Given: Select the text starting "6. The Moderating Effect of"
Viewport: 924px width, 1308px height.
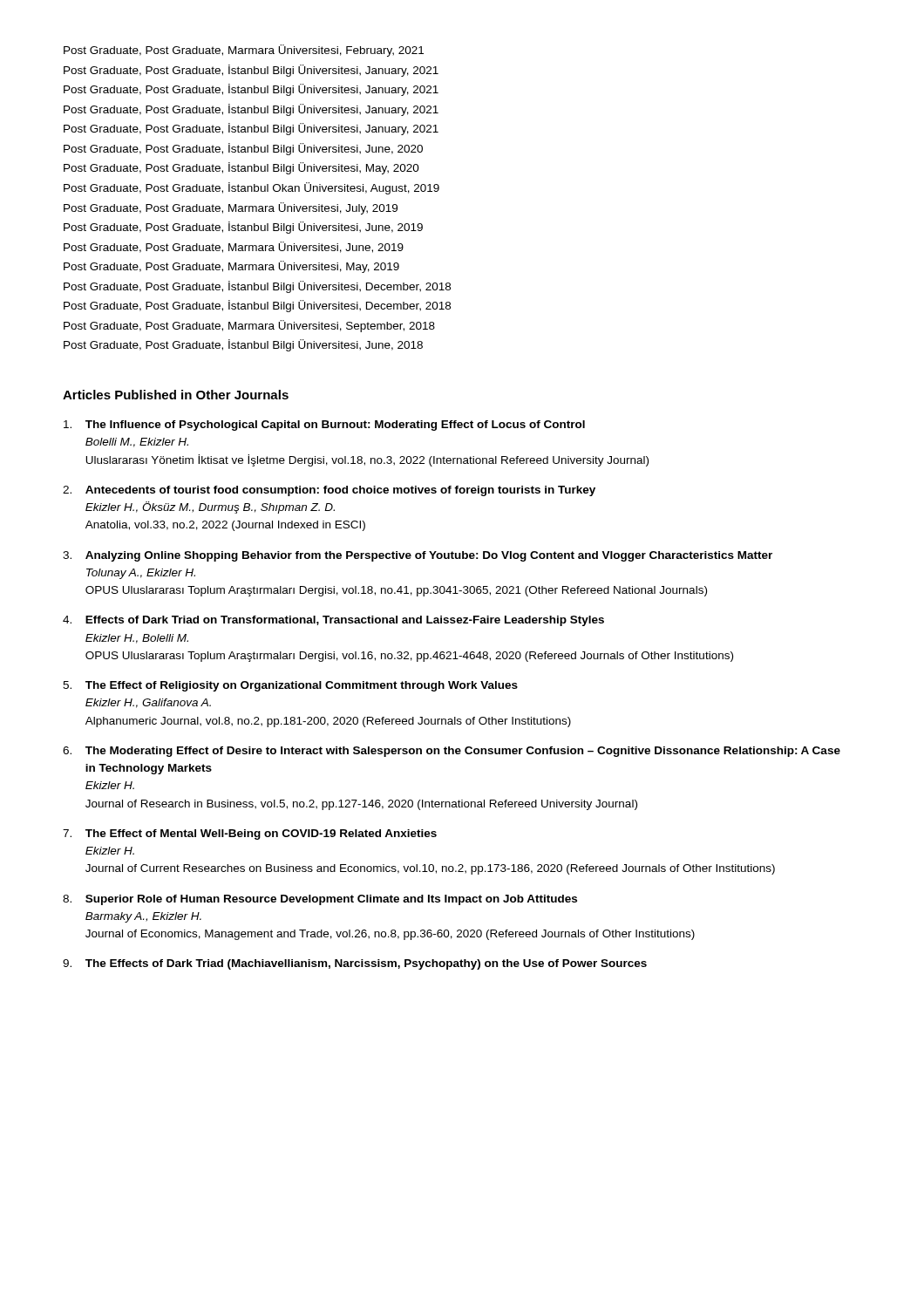Looking at the screenshot, I should pos(452,752).
